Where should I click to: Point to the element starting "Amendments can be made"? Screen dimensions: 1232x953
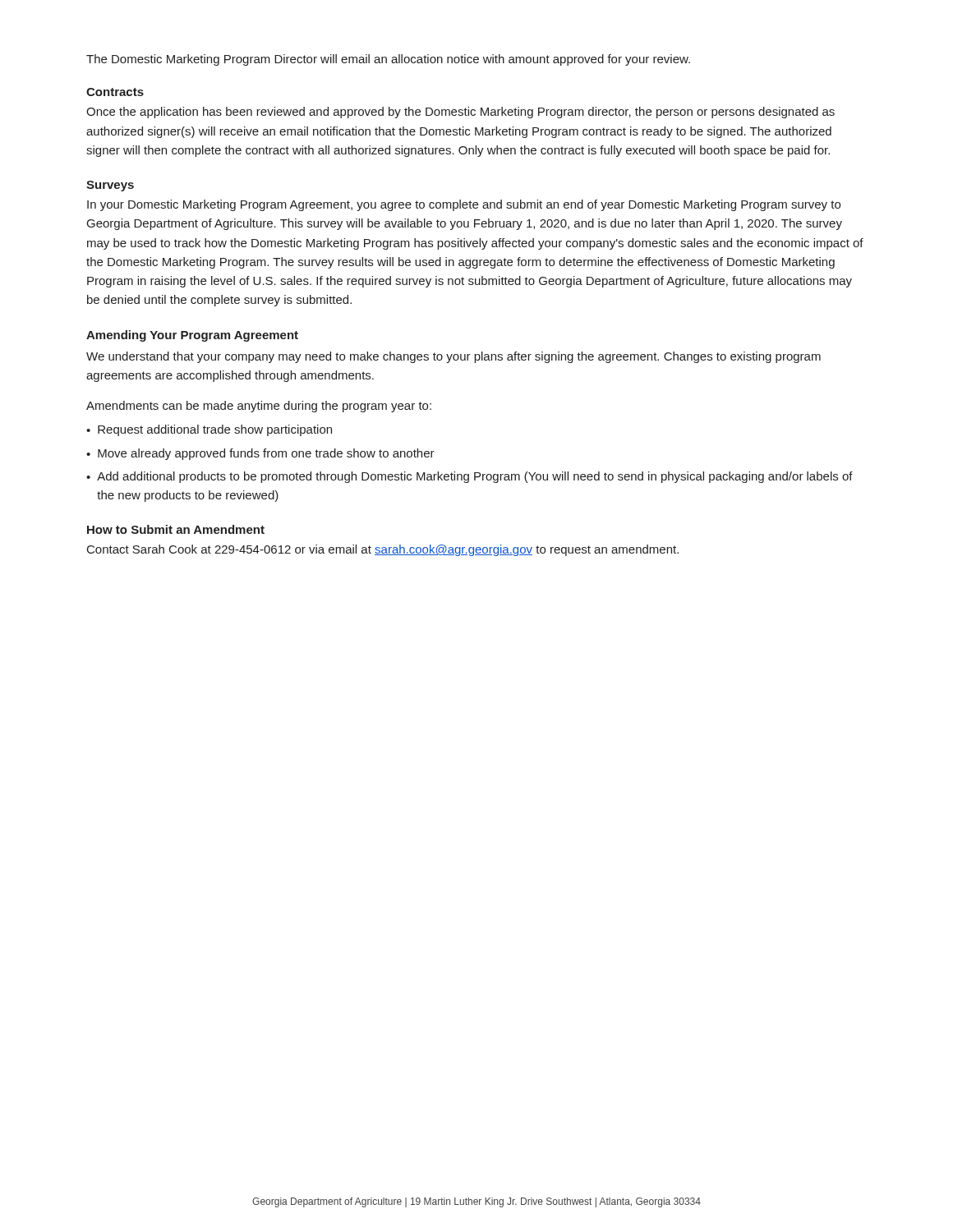[x=259, y=405]
